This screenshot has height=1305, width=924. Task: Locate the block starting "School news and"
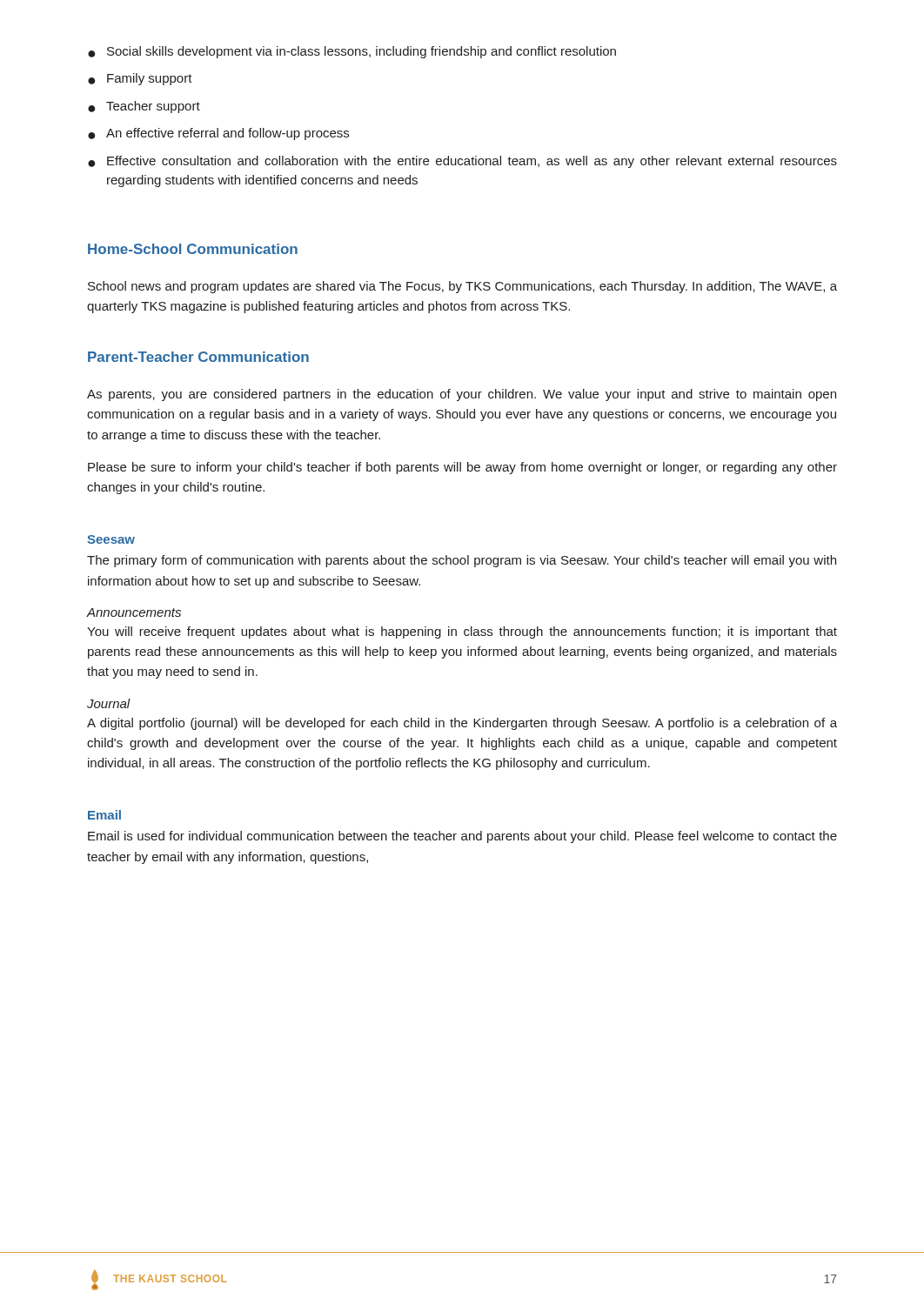tap(462, 296)
